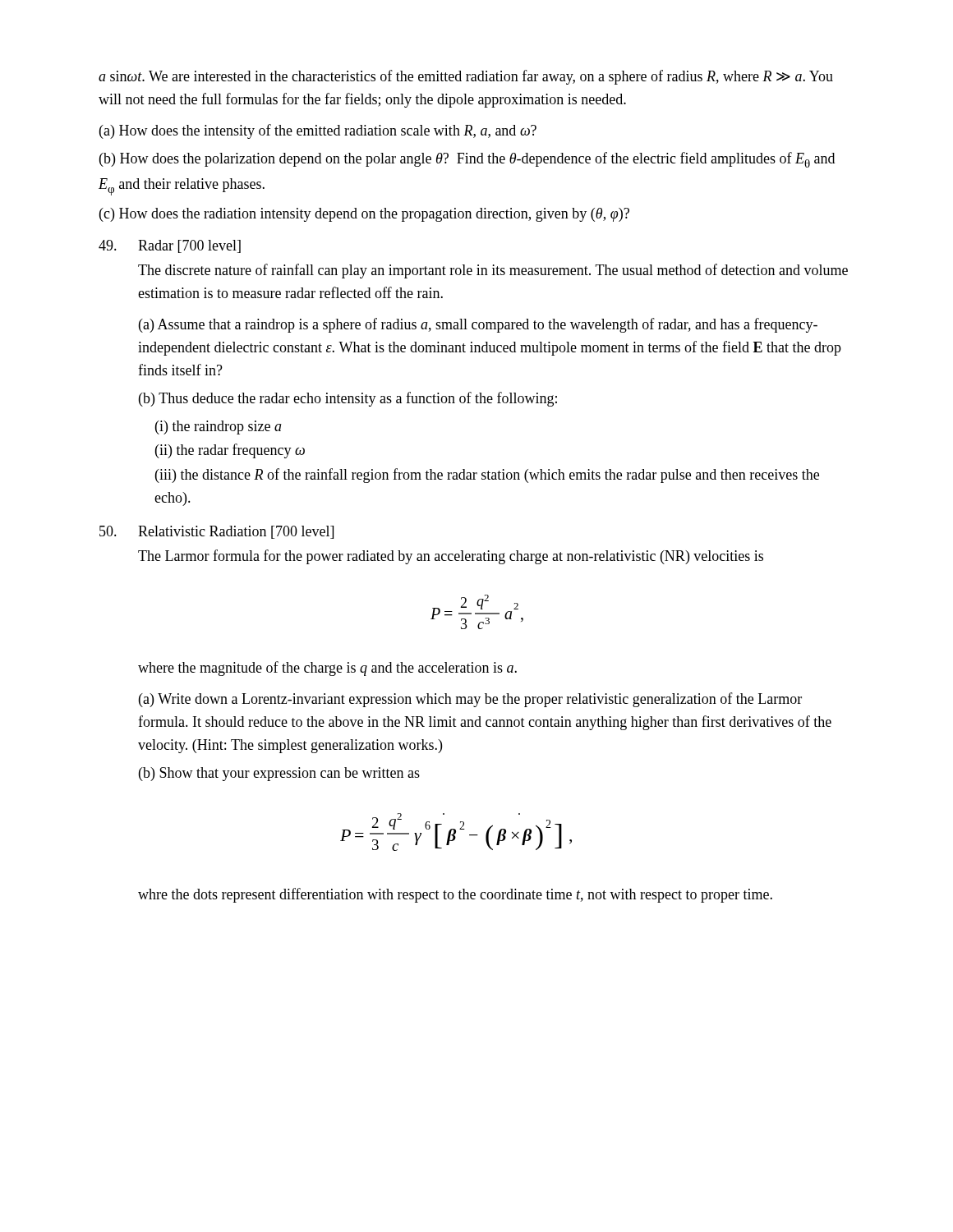Select the list item with the text "(iii) the distance R of the"
Image resolution: width=953 pixels, height=1232 pixels.
pos(487,486)
